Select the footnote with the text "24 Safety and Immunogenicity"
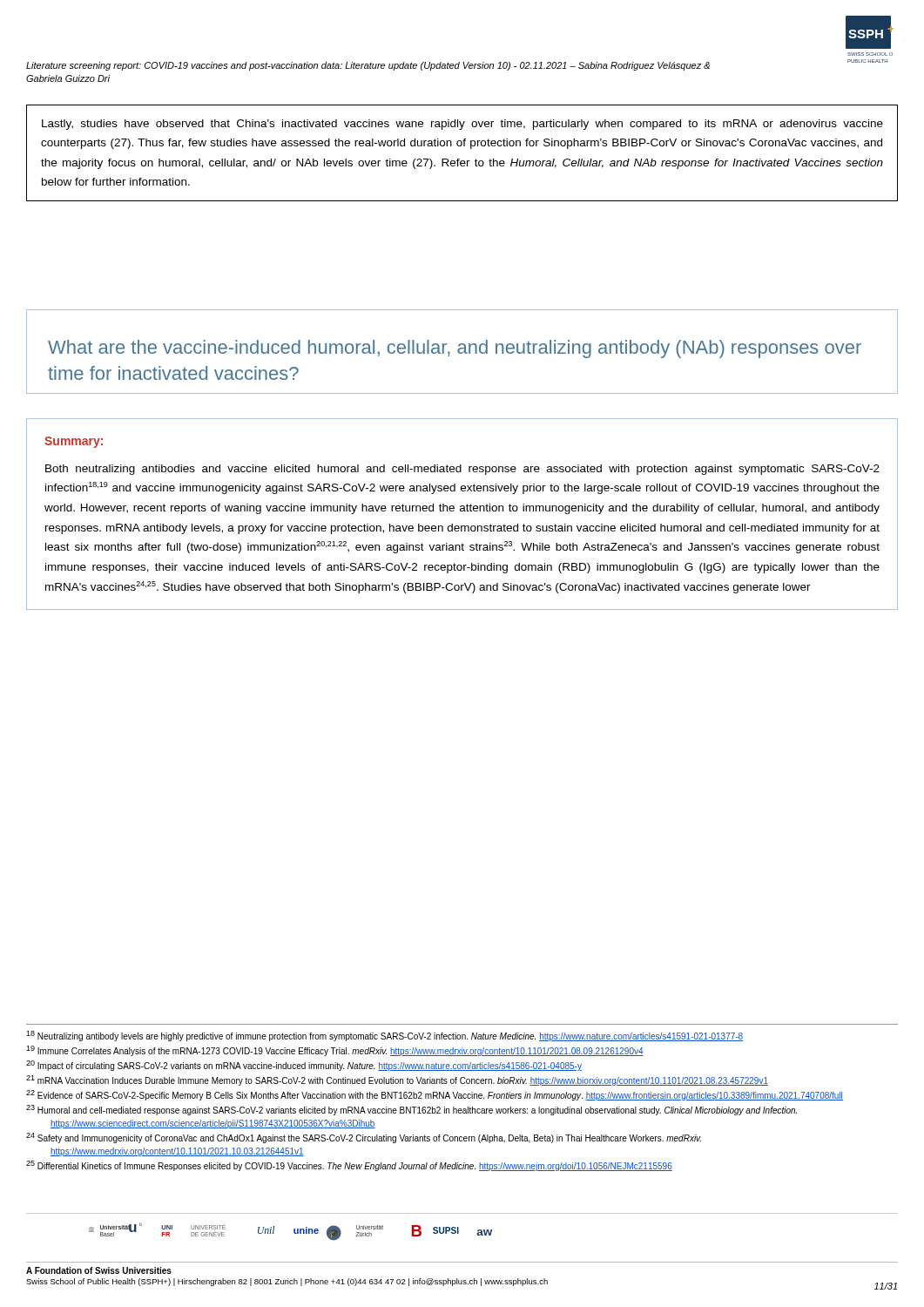Viewport: 924px width, 1307px height. [364, 1144]
